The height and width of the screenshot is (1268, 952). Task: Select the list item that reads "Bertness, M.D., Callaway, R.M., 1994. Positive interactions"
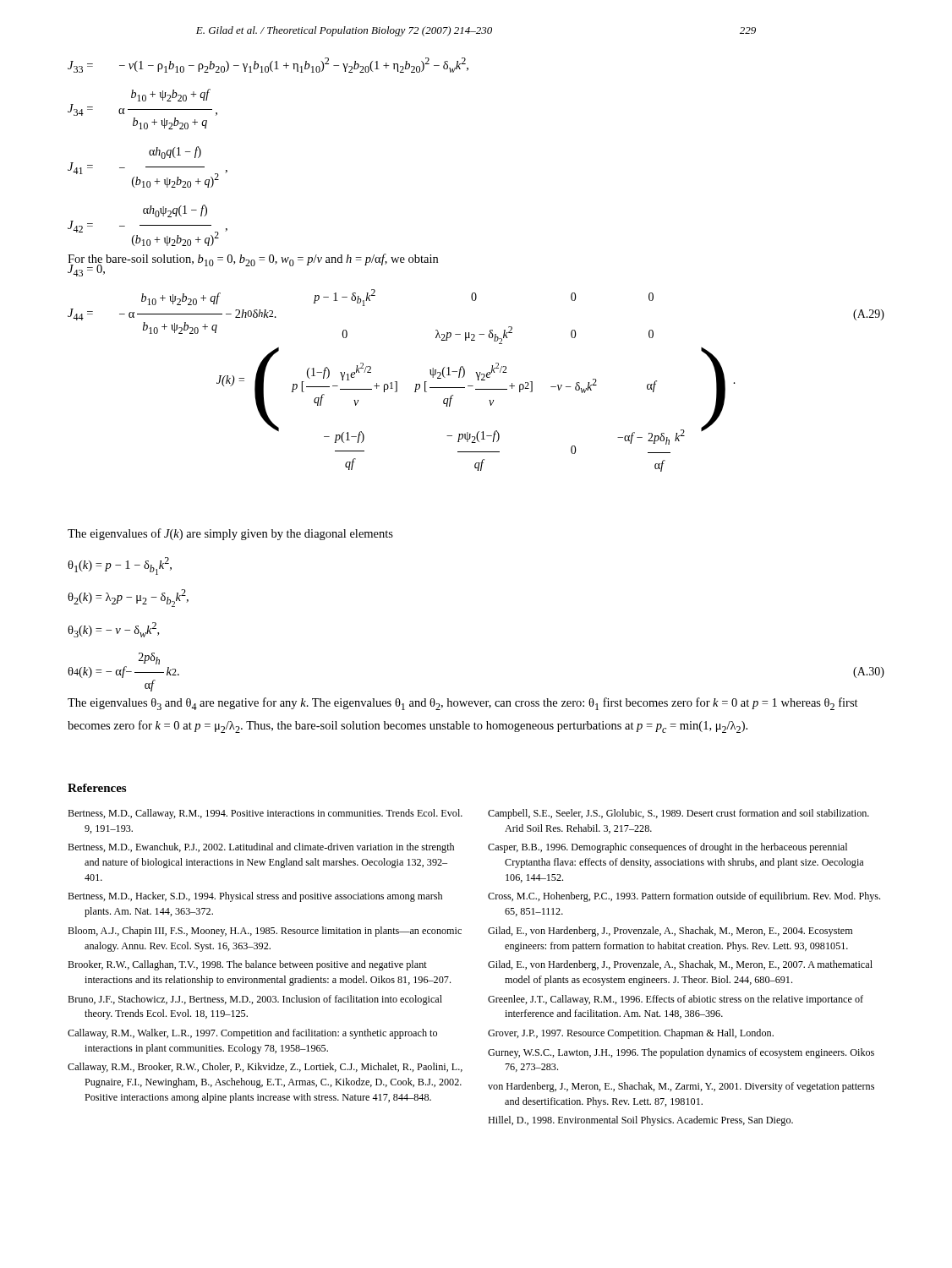(265, 821)
